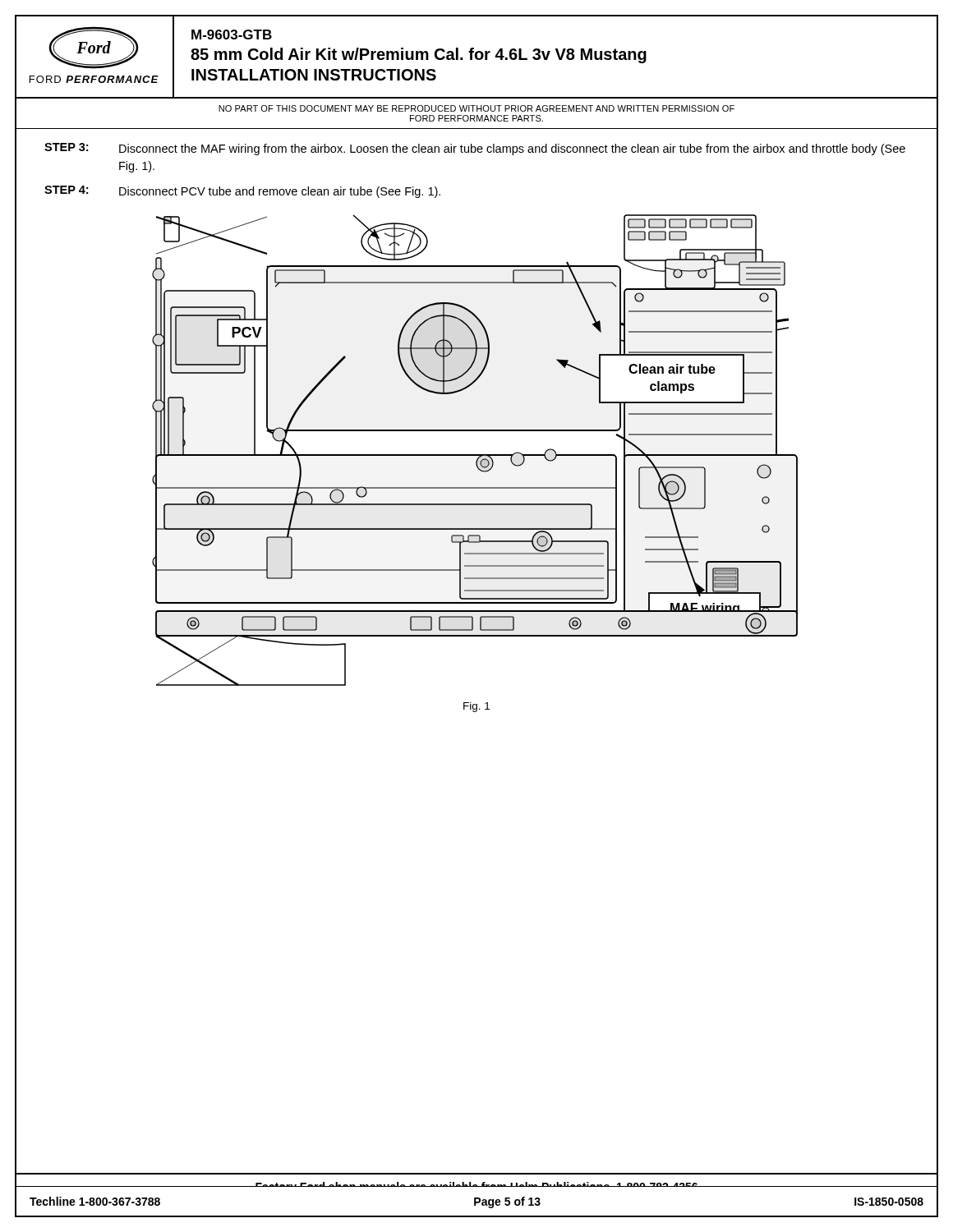
Task: Find the engineering diagram
Action: click(476, 451)
